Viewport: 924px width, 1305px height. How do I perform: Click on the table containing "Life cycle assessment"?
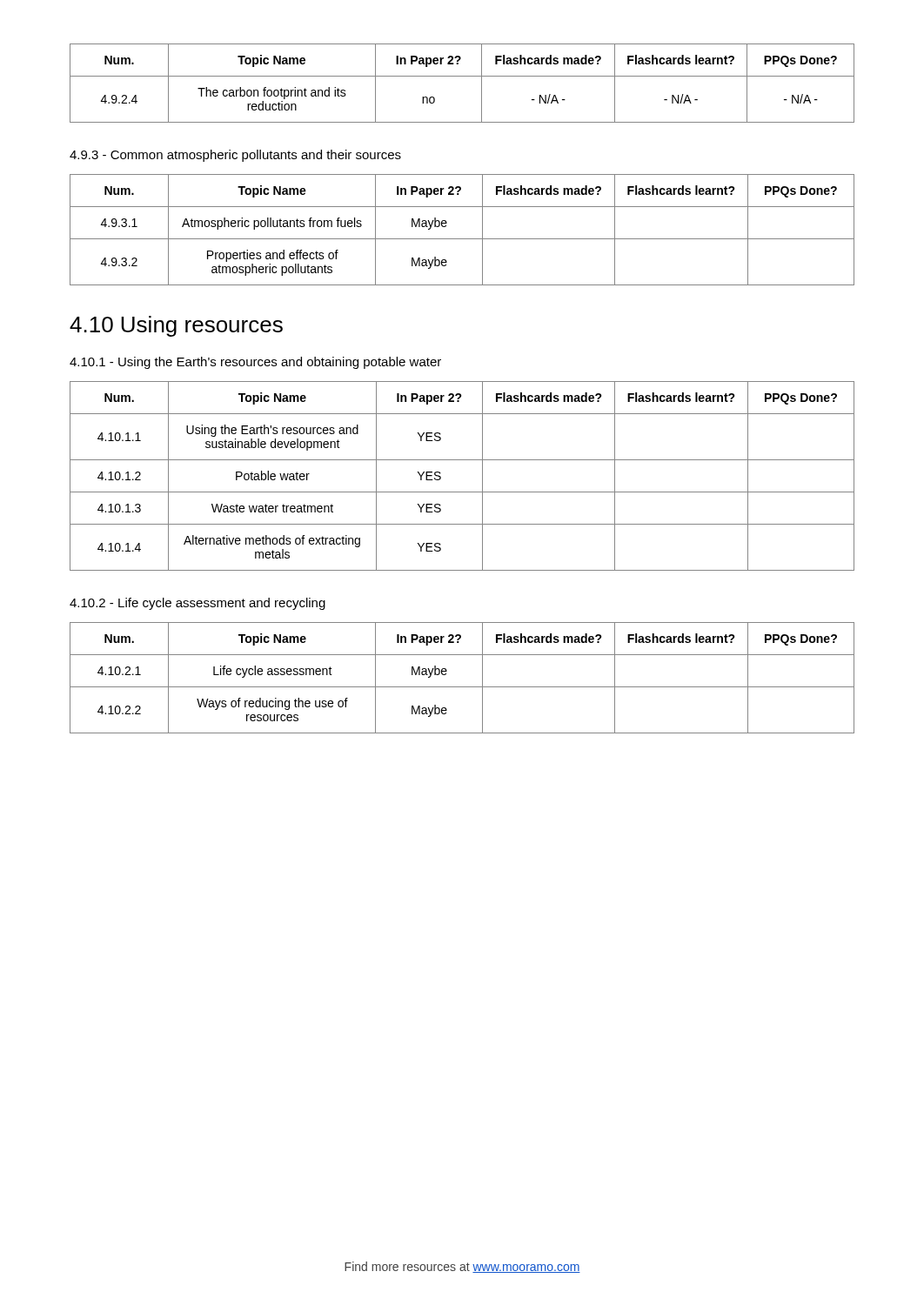pos(462,678)
